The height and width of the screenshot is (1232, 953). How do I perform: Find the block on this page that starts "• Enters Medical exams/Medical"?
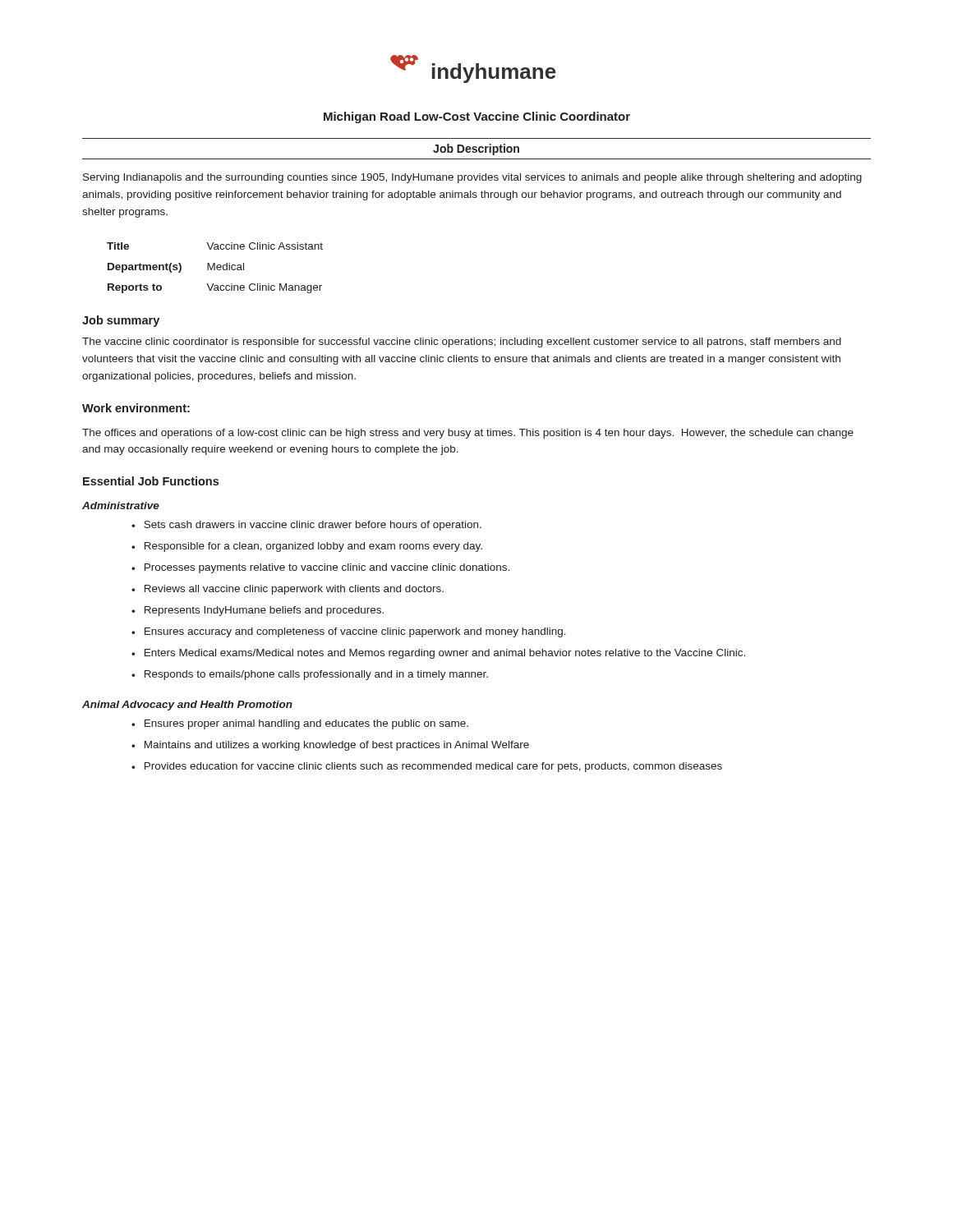click(439, 654)
